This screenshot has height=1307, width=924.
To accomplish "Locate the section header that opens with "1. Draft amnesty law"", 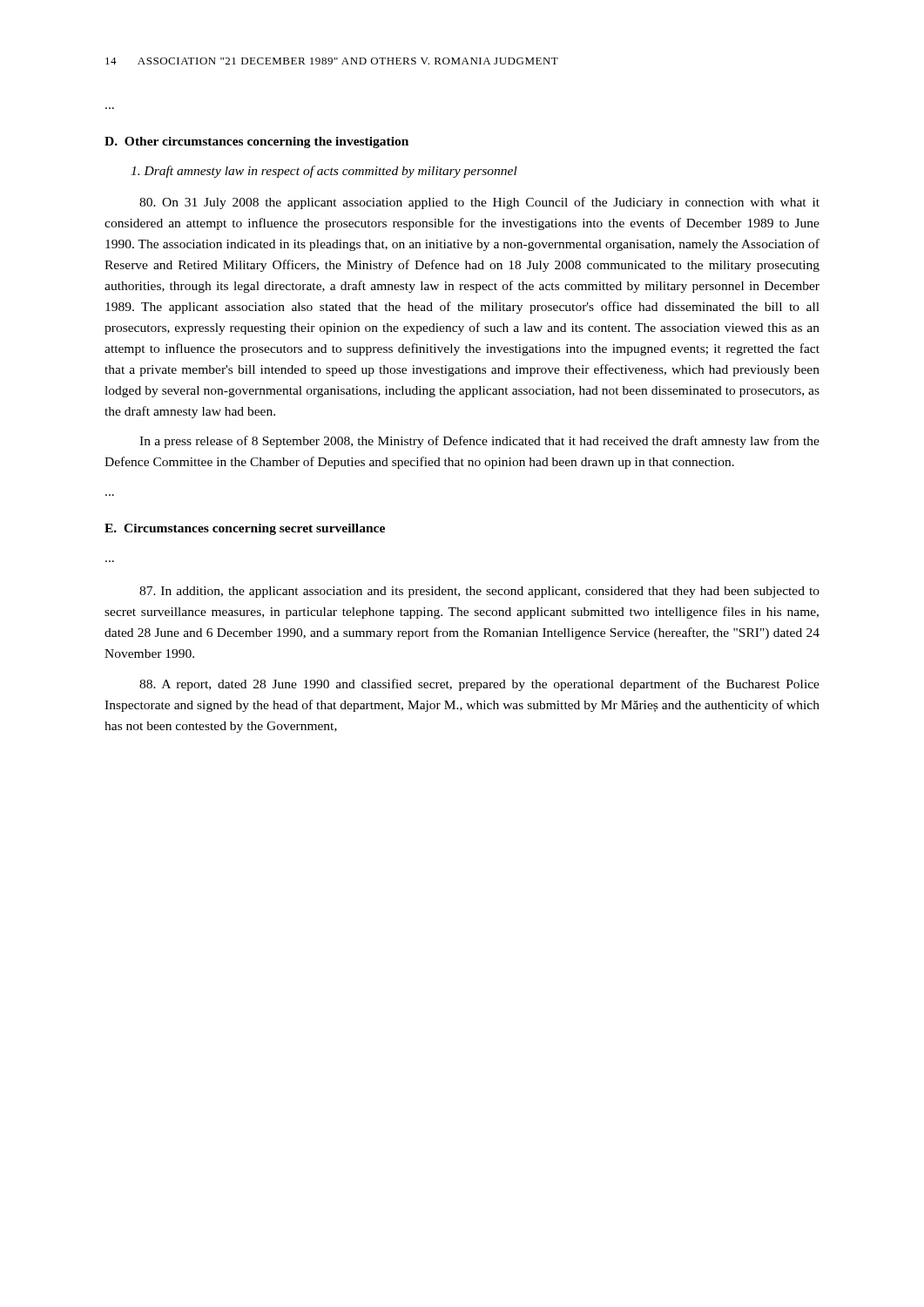I will tap(324, 170).
